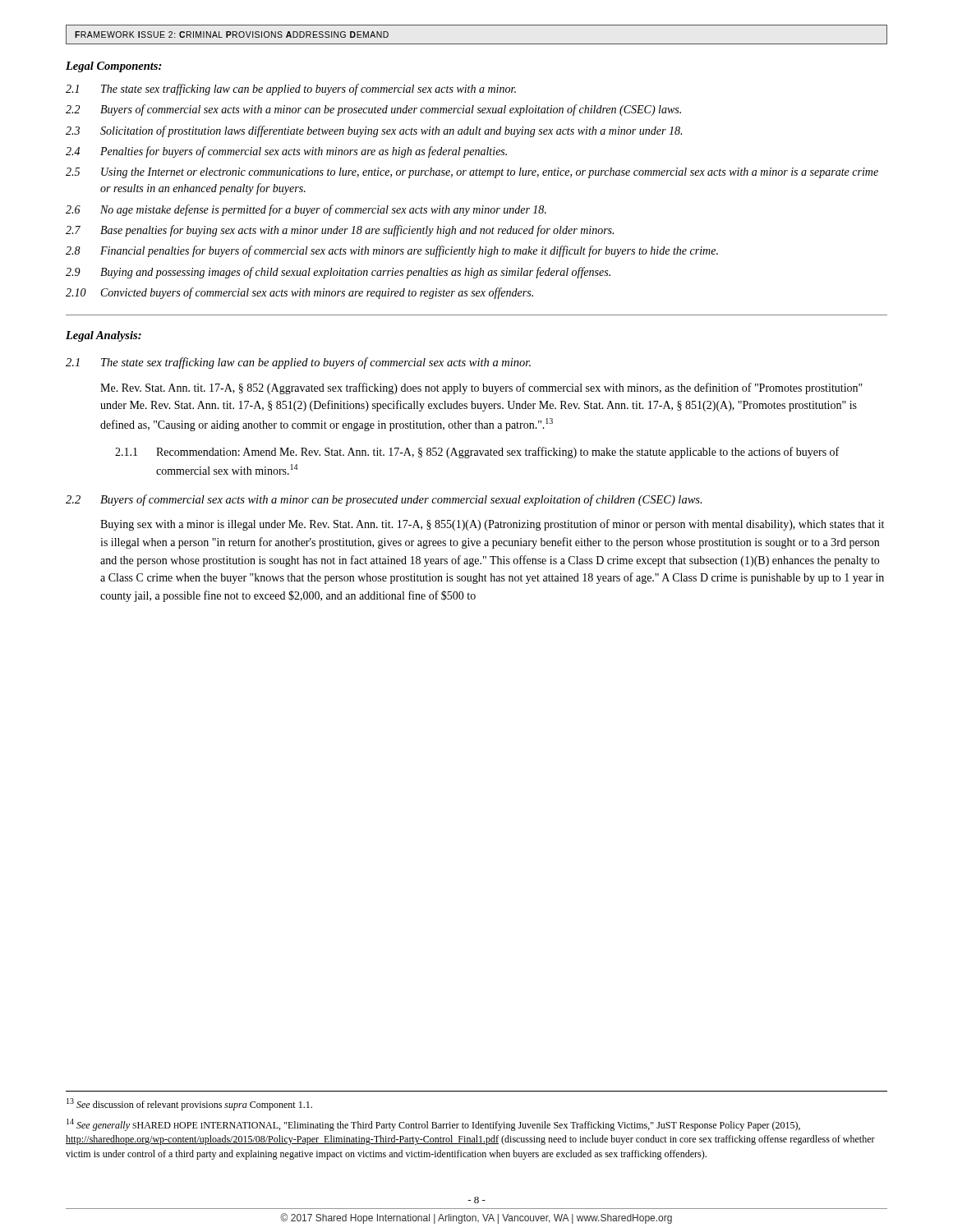Select the region starting "Legal Analysis:"

point(104,335)
